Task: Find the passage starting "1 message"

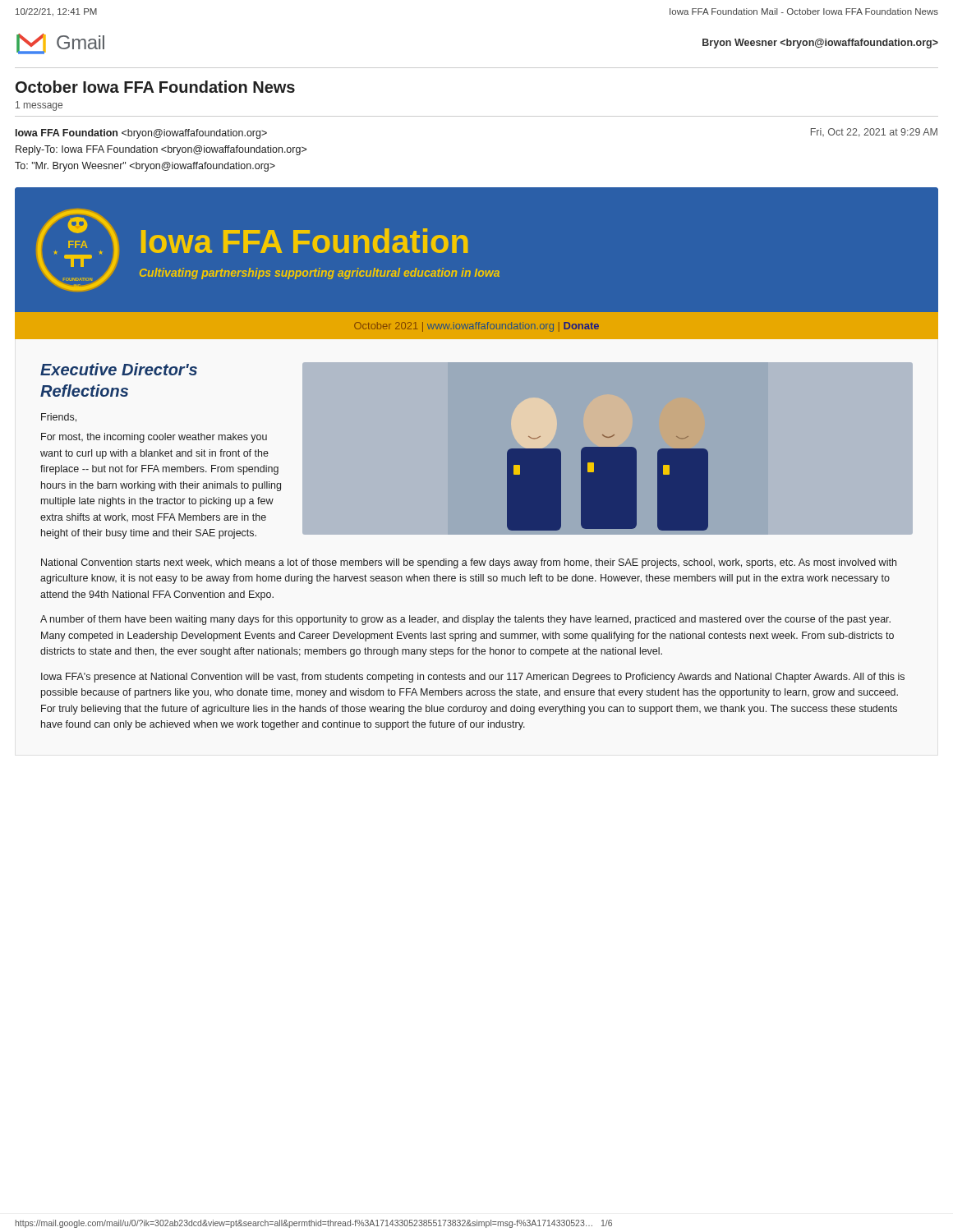Action: (x=39, y=105)
